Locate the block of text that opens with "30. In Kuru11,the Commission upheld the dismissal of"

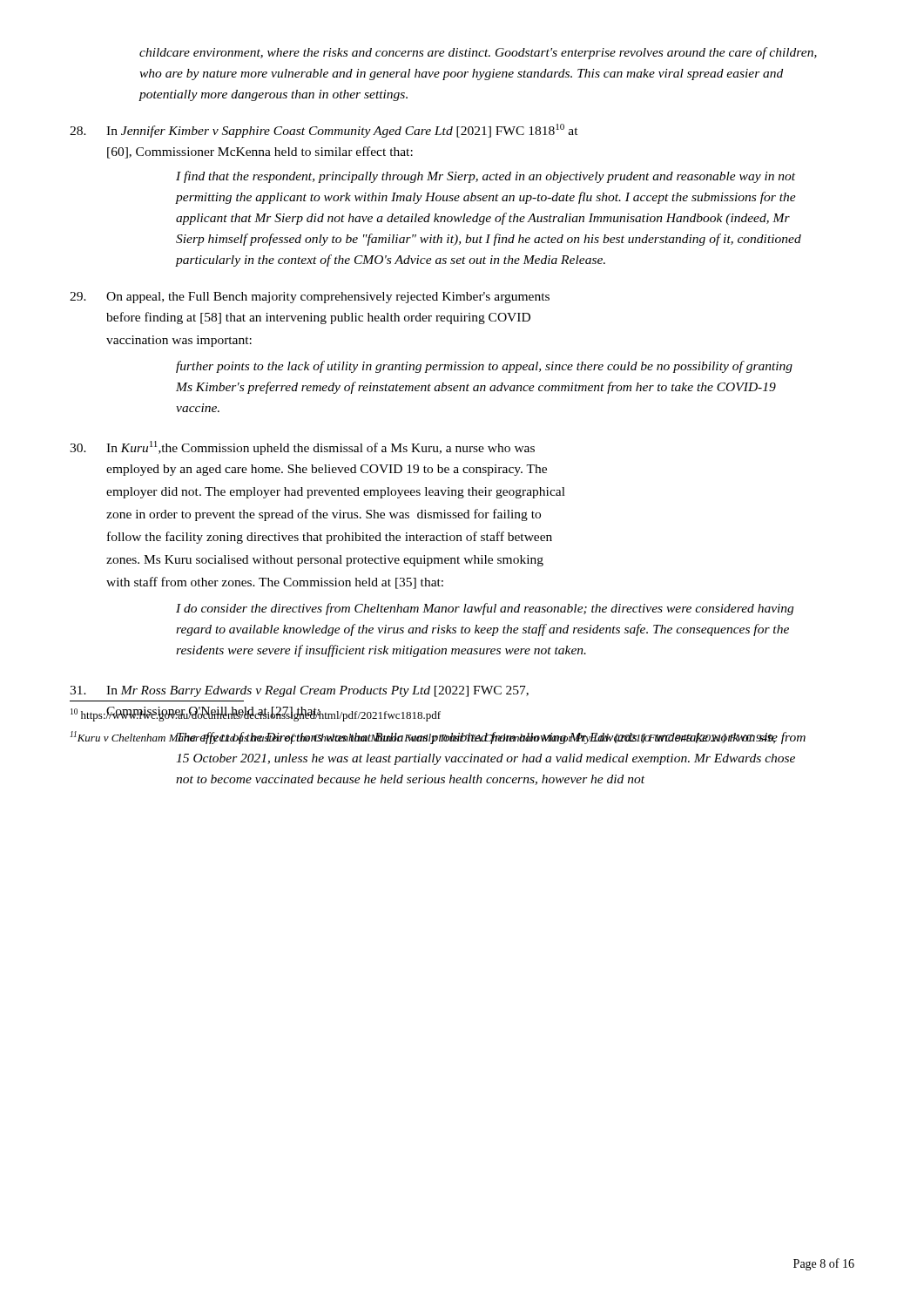coord(462,515)
